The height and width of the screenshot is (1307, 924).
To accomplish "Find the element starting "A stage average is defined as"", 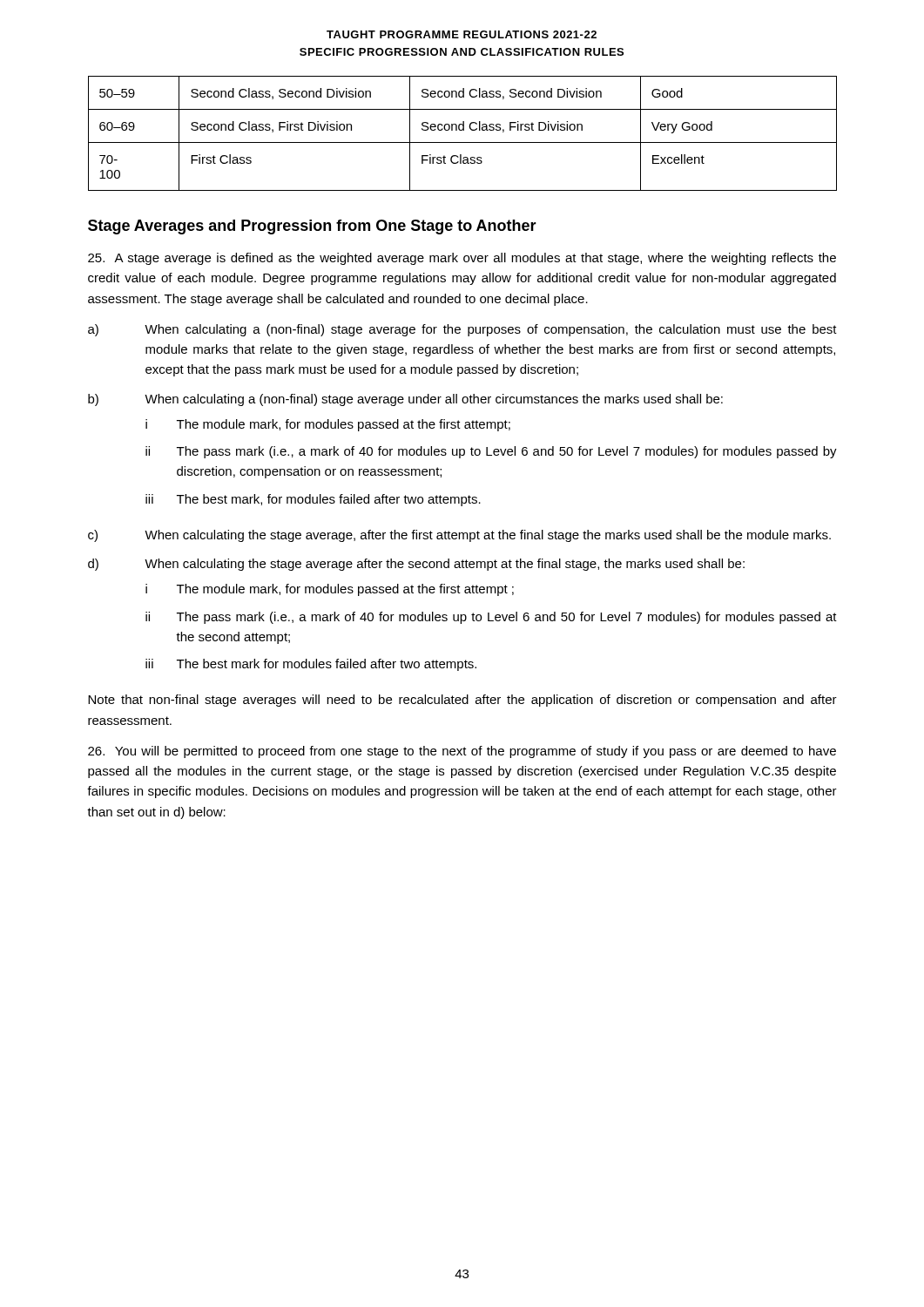I will point(462,278).
